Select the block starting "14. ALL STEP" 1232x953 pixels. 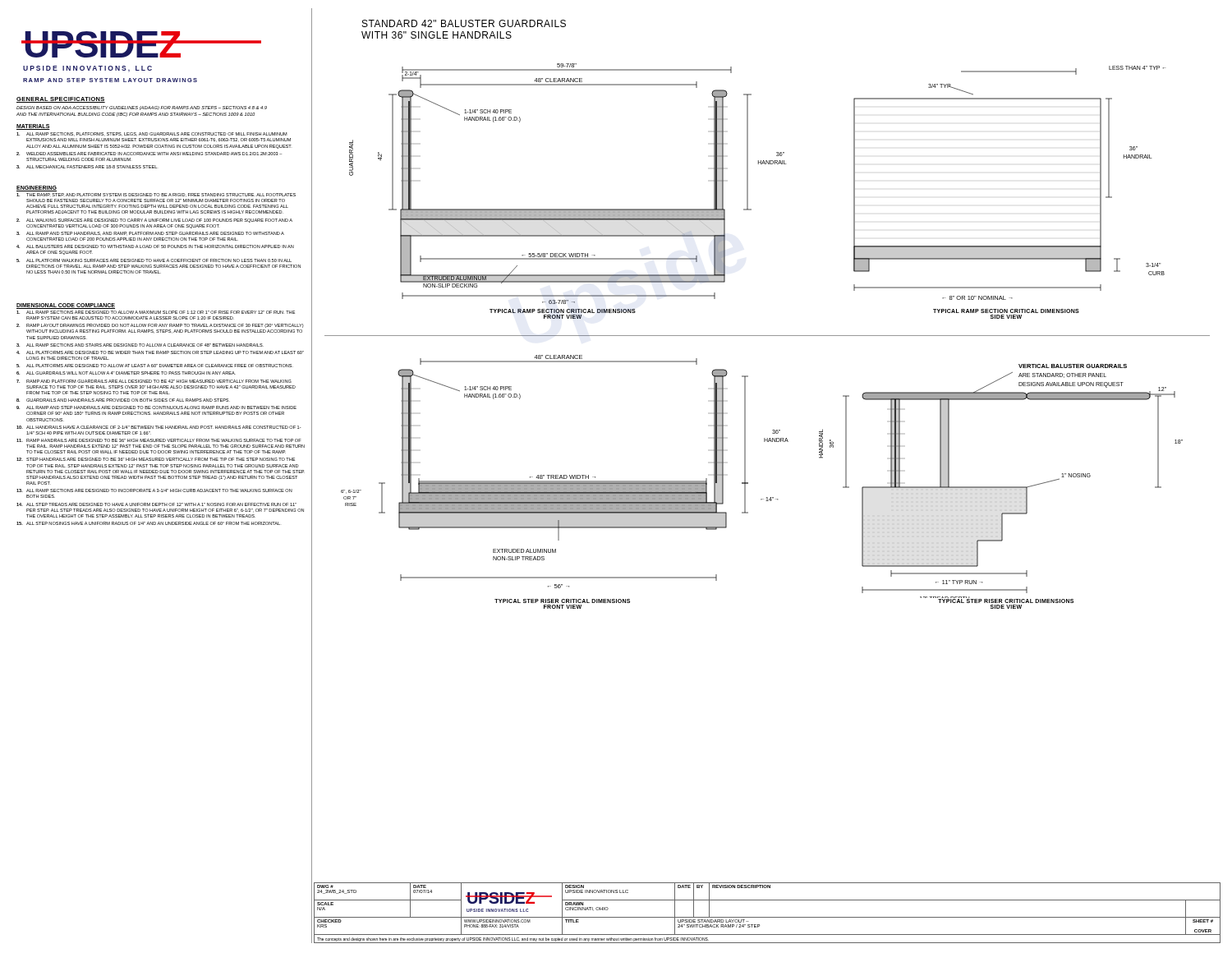click(x=161, y=510)
